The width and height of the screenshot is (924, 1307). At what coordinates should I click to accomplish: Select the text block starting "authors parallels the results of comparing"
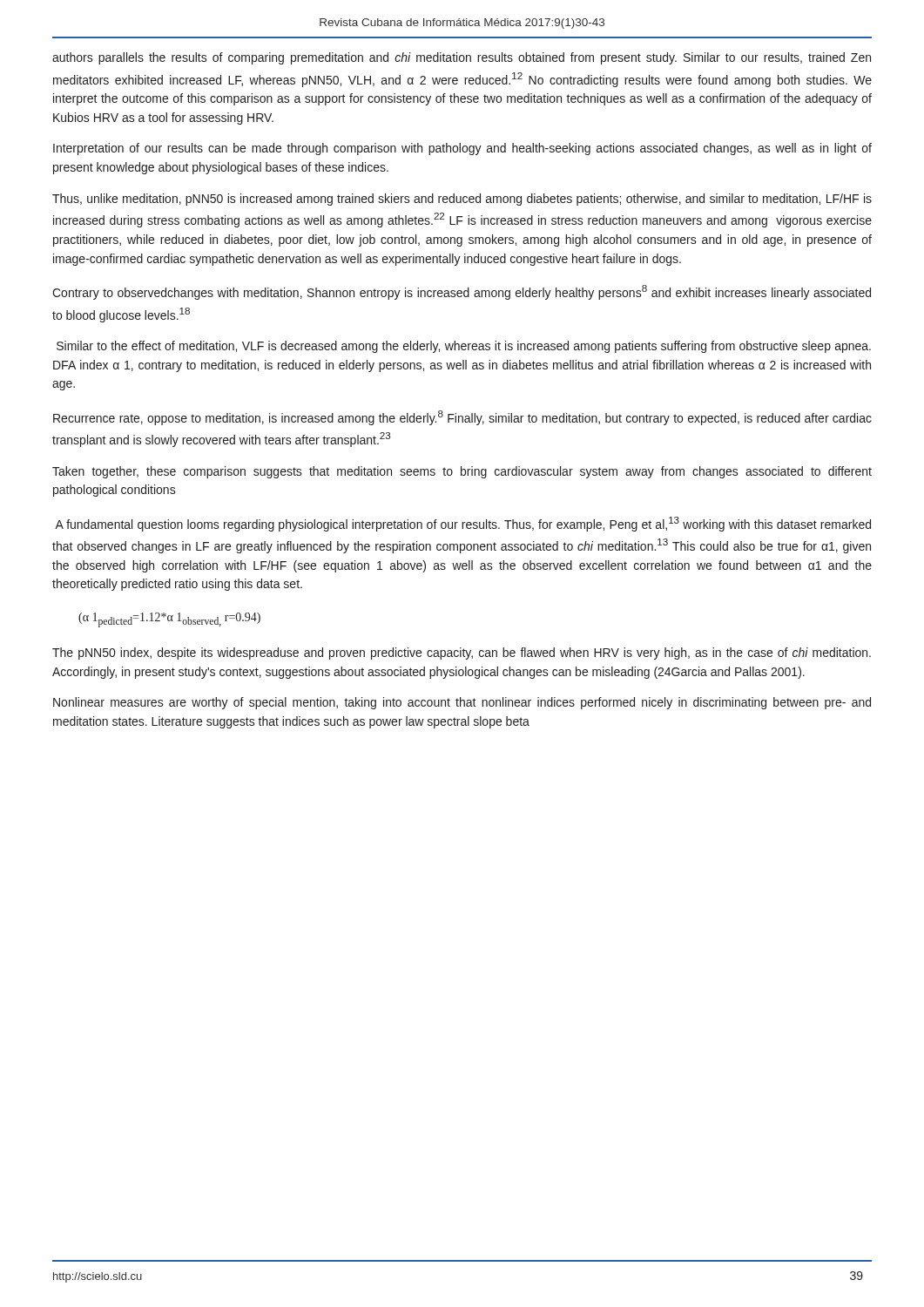click(462, 87)
